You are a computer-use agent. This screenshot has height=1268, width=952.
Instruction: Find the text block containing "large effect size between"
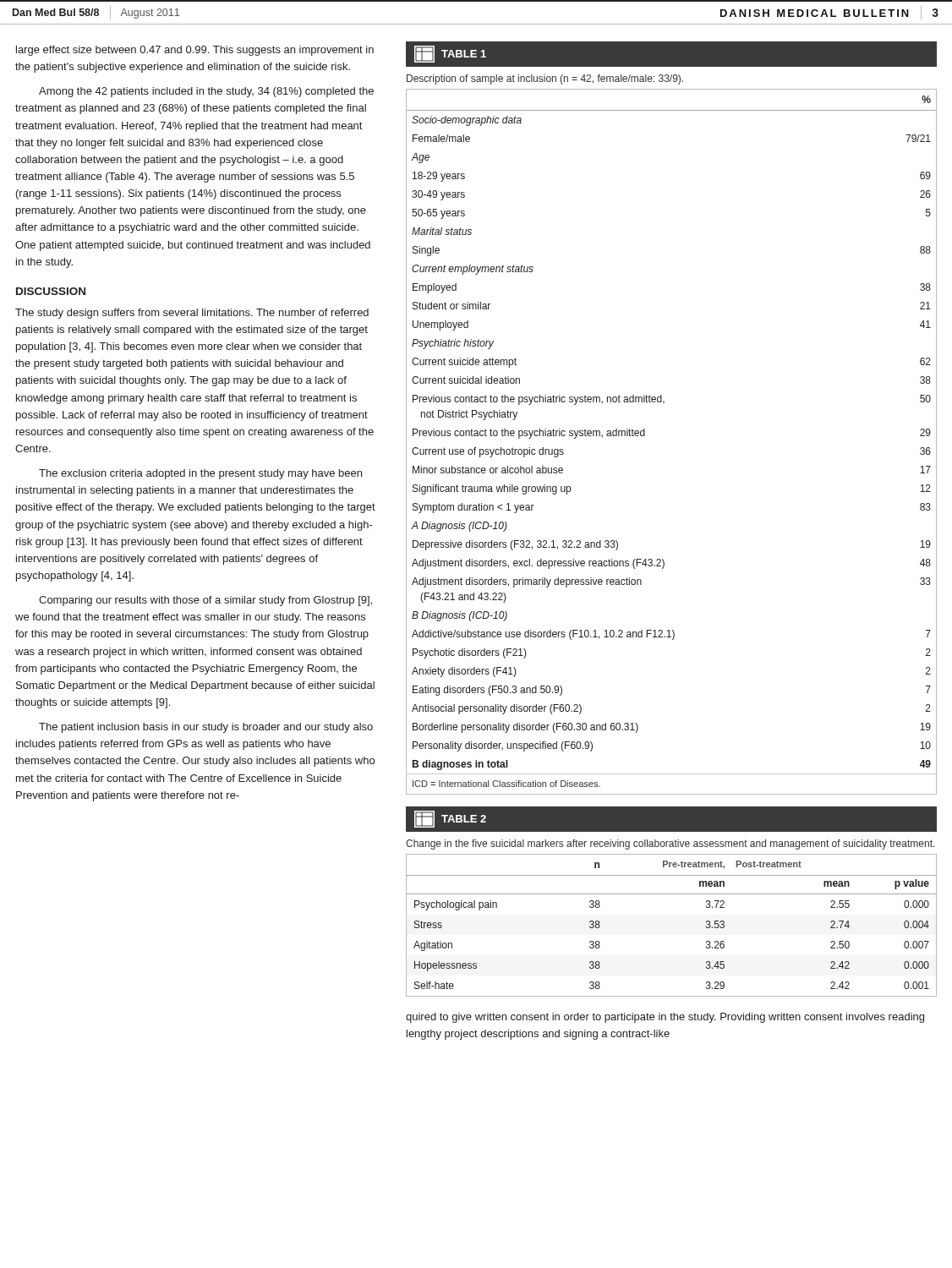[x=197, y=156]
